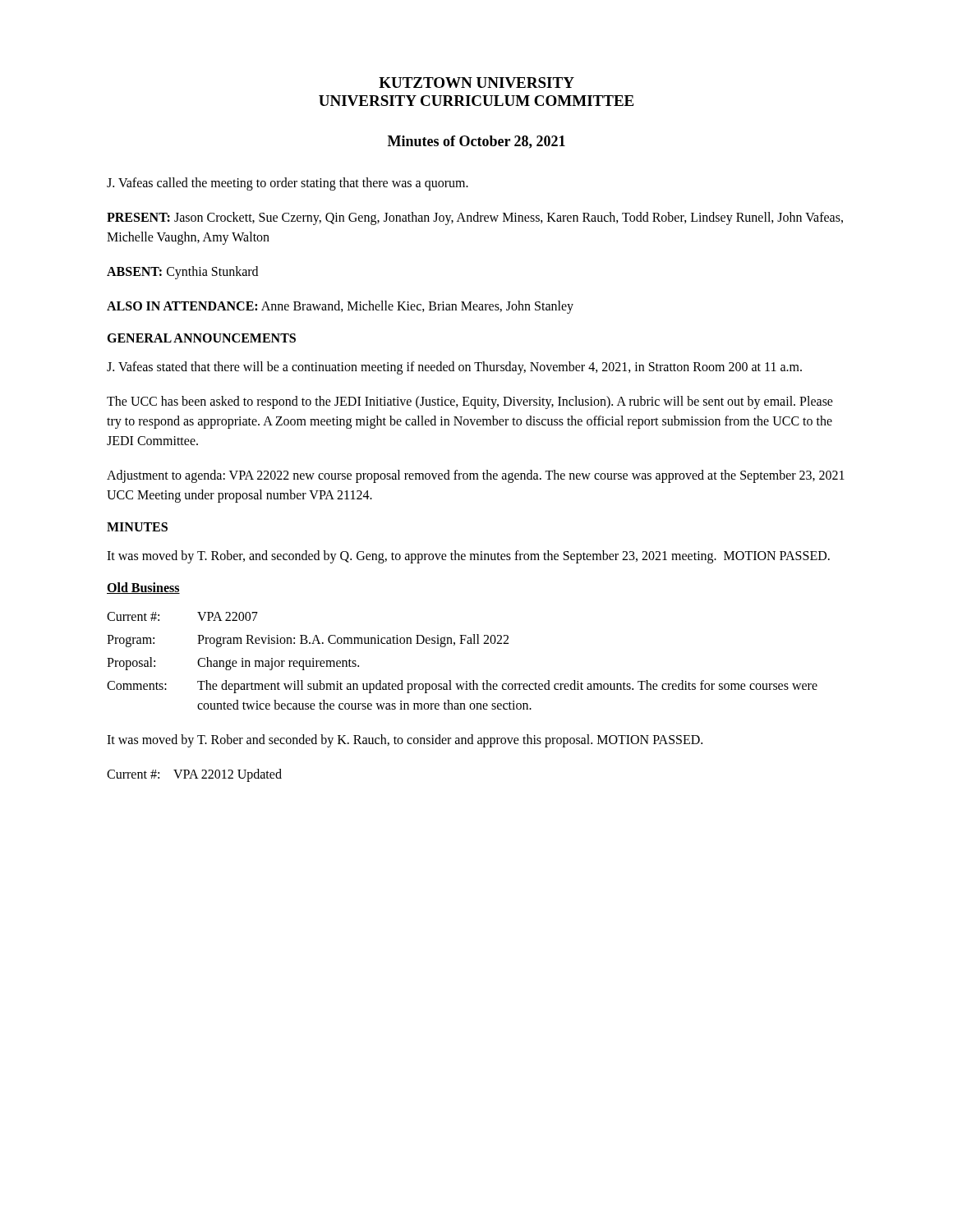Locate the text "Current #: VPA 22012 Updated"
Viewport: 953px width, 1232px height.
pyautogui.click(x=194, y=774)
